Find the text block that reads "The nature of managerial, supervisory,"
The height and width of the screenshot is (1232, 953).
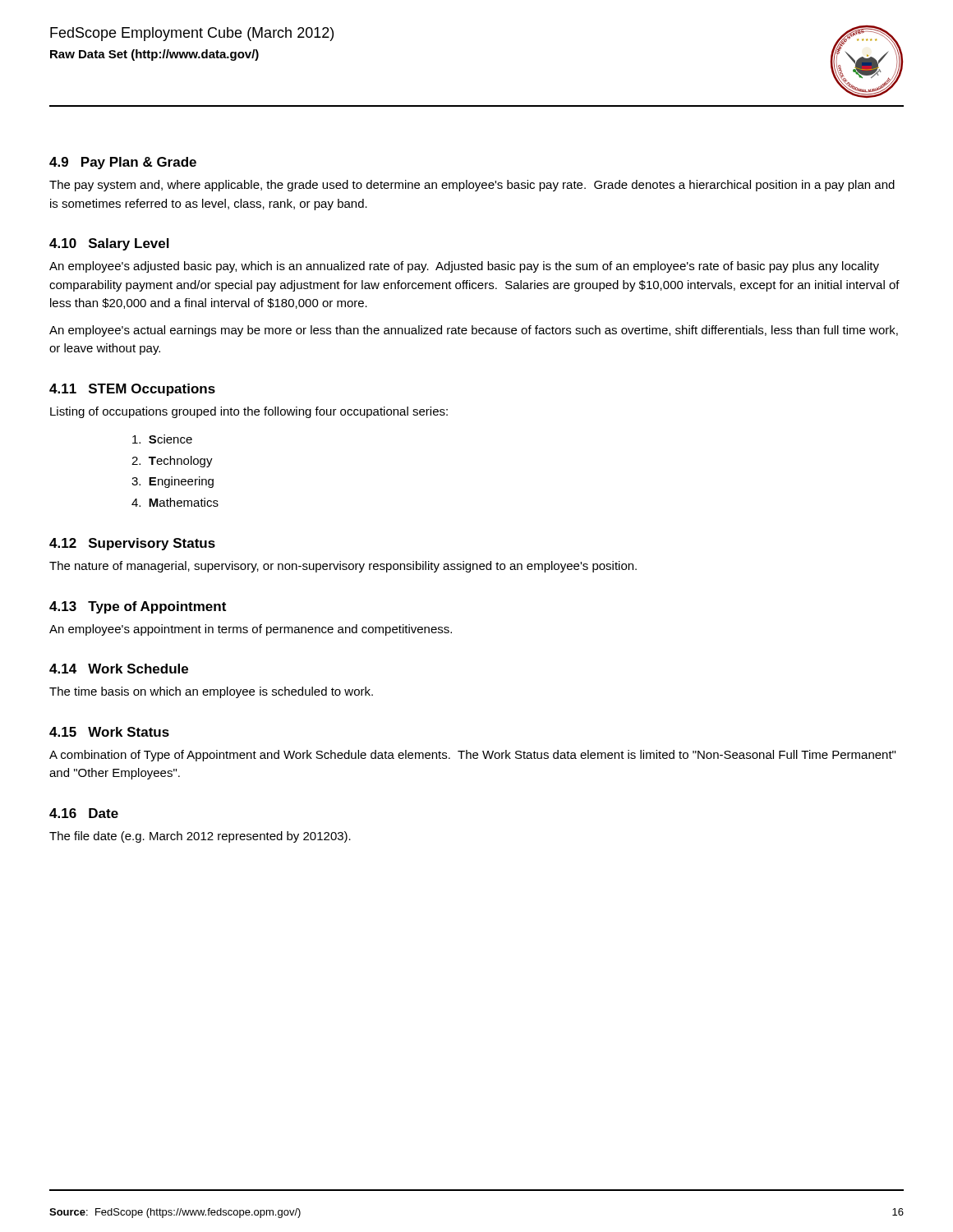pos(344,565)
